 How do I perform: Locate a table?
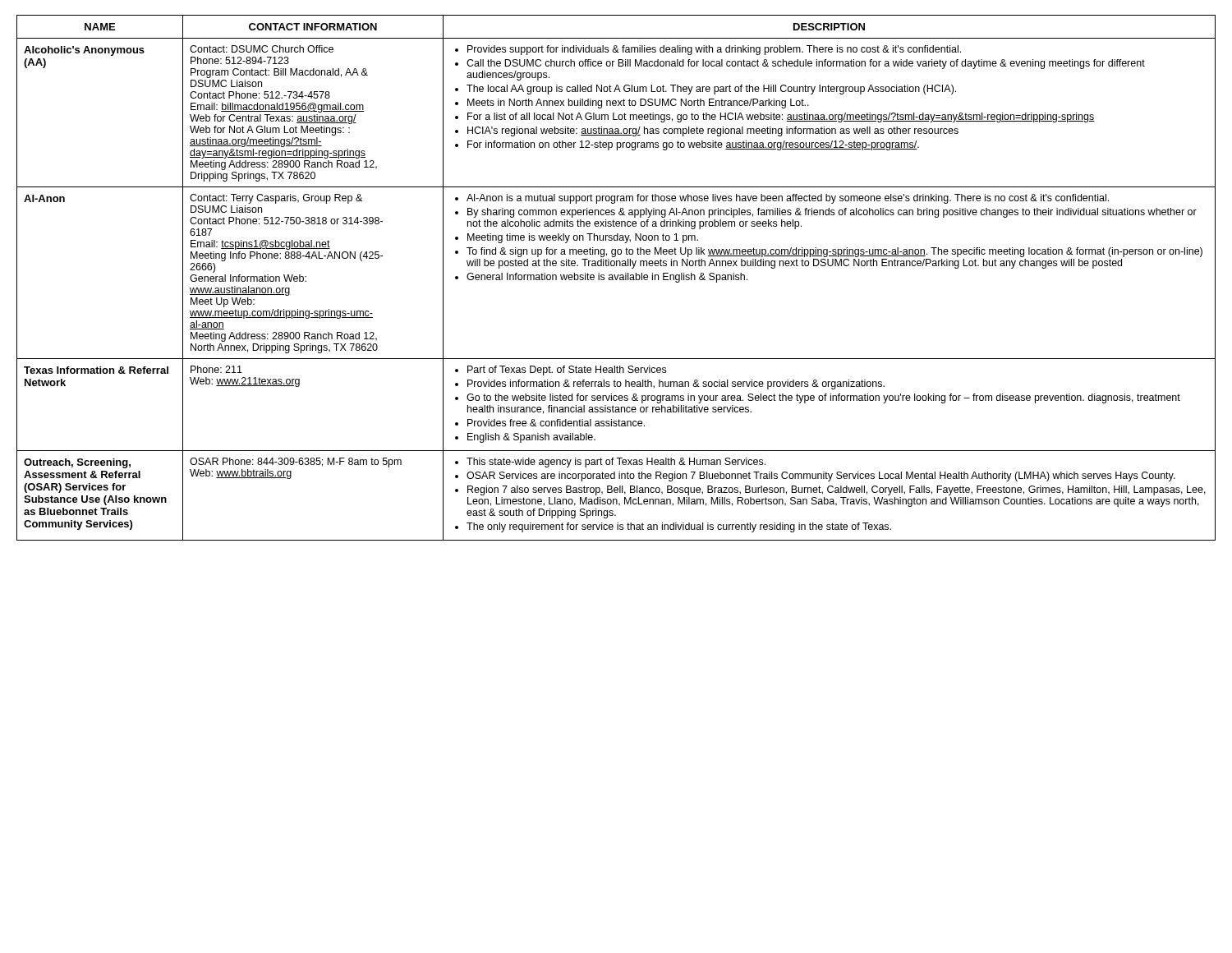pyautogui.click(x=616, y=278)
